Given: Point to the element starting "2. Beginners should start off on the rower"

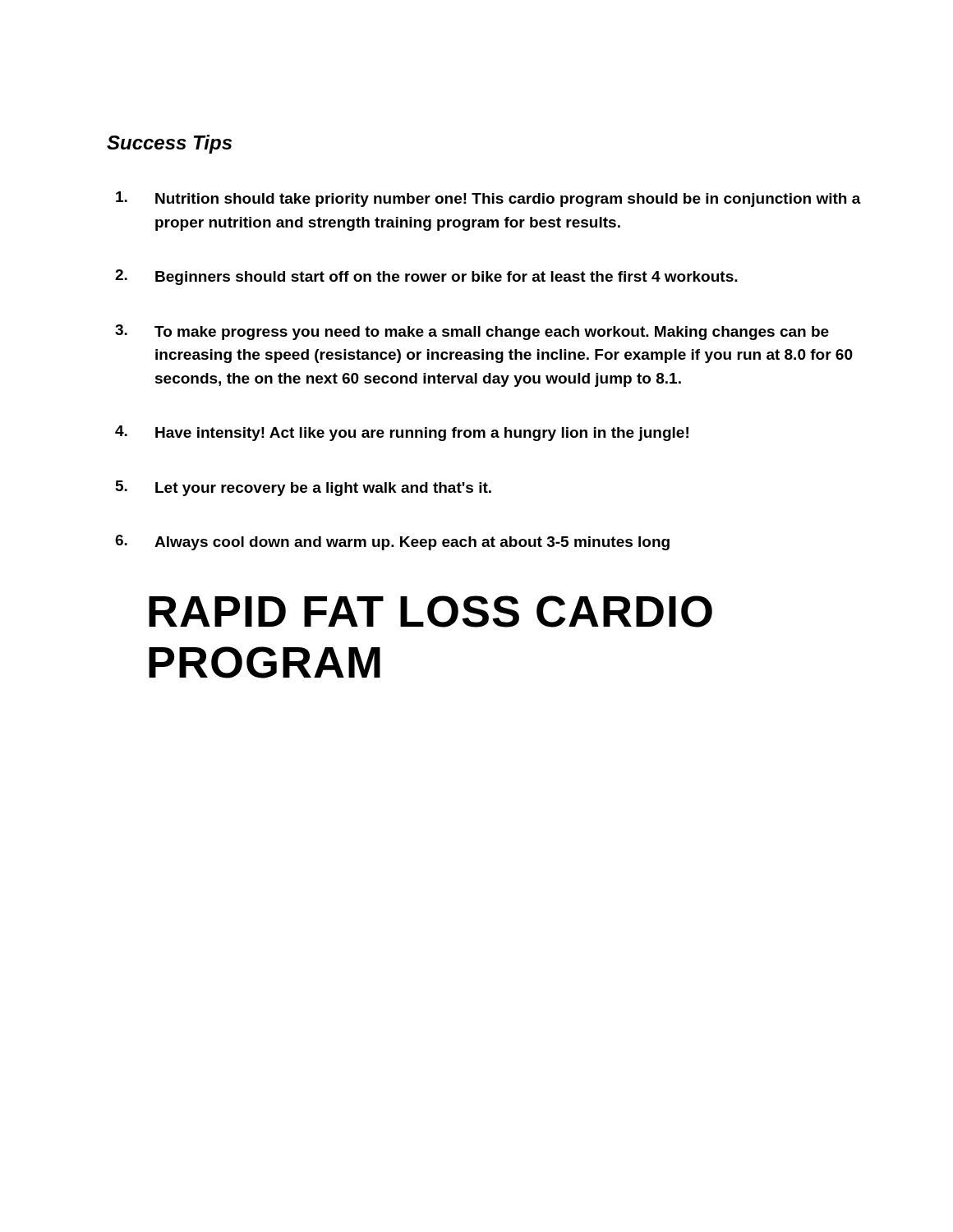Looking at the screenshot, I should tap(493, 277).
